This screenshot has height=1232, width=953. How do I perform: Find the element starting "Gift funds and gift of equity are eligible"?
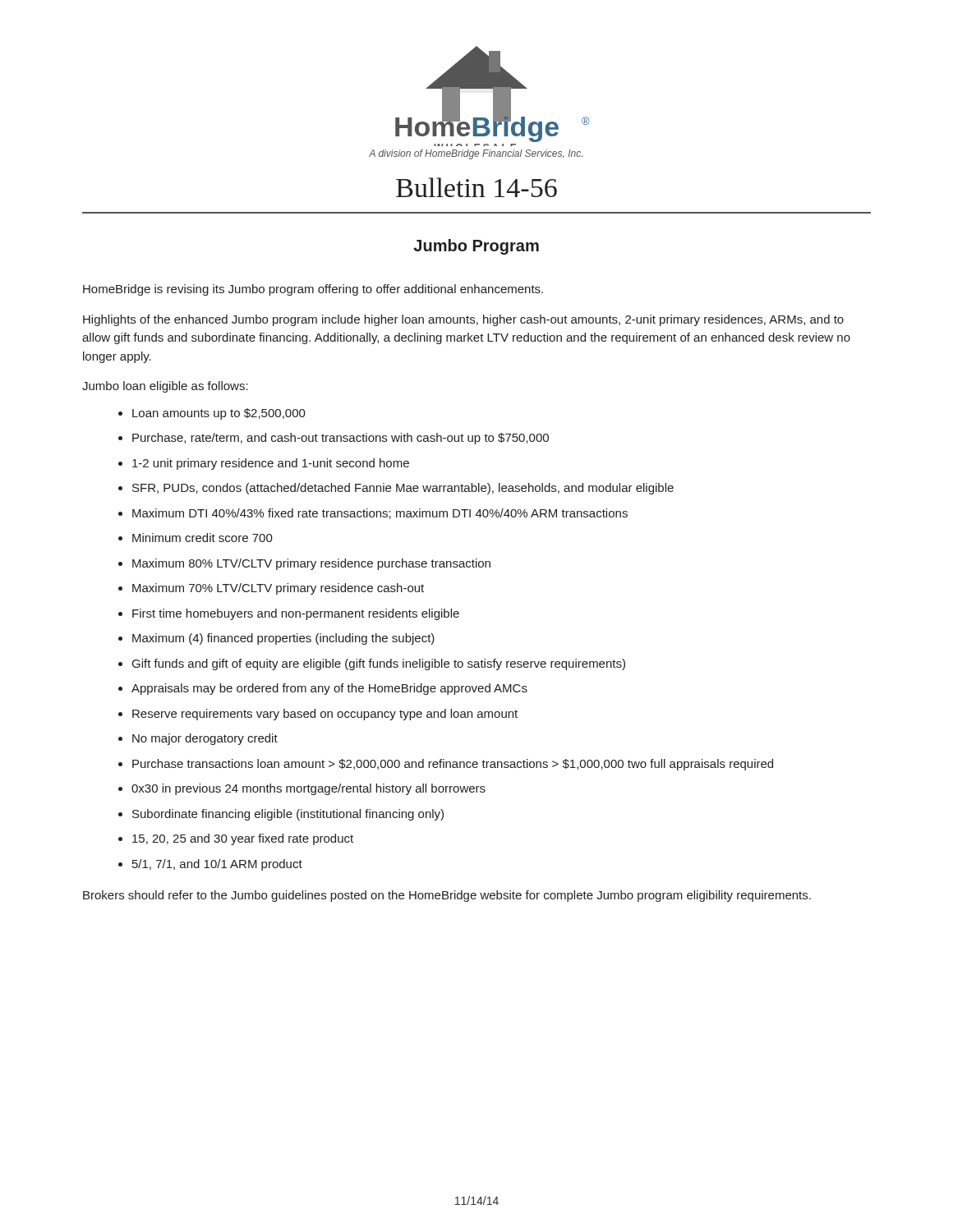[x=379, y=663]
